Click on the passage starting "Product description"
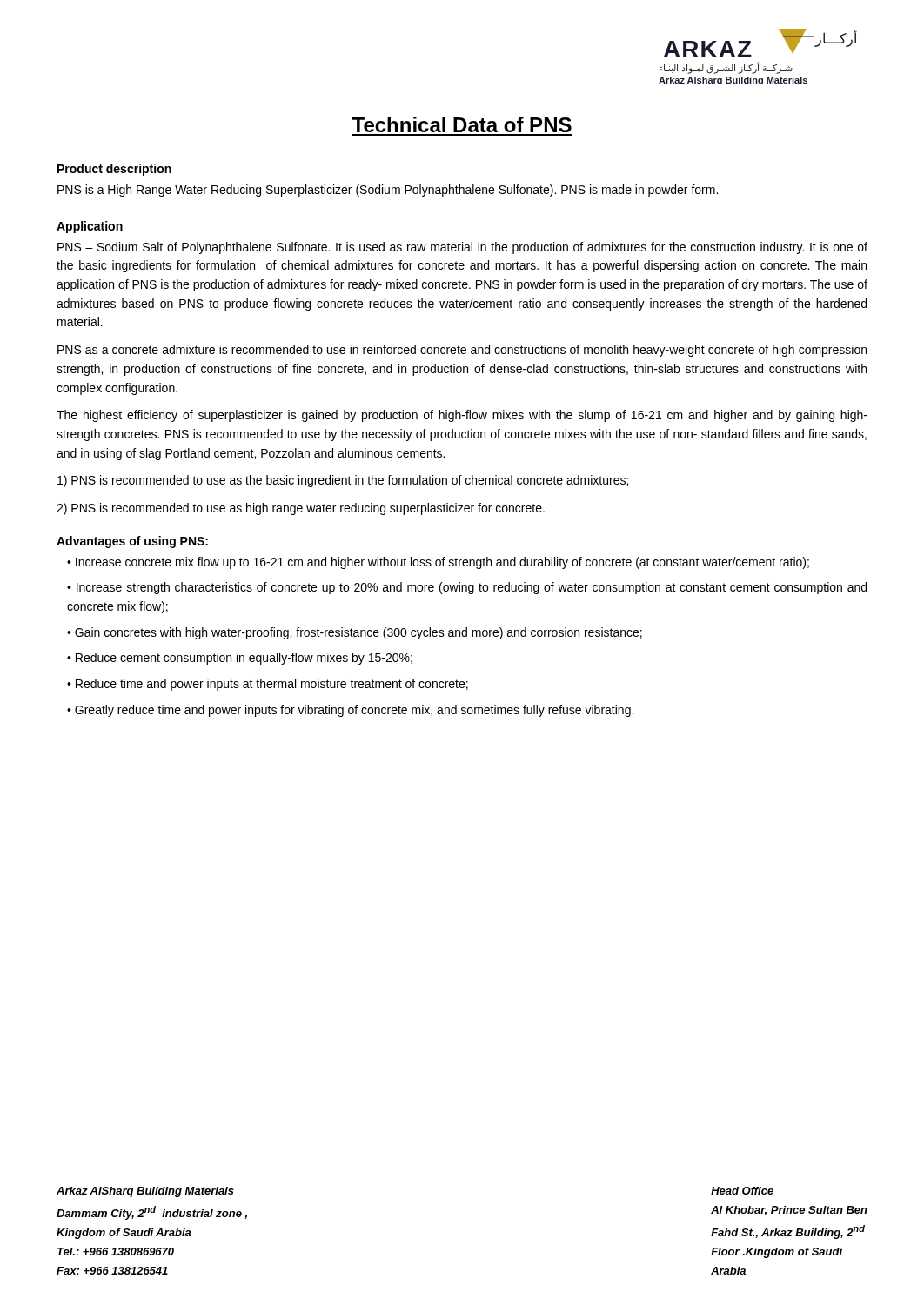The width and height of the screenshot is (924, 1305). point(114,169)
